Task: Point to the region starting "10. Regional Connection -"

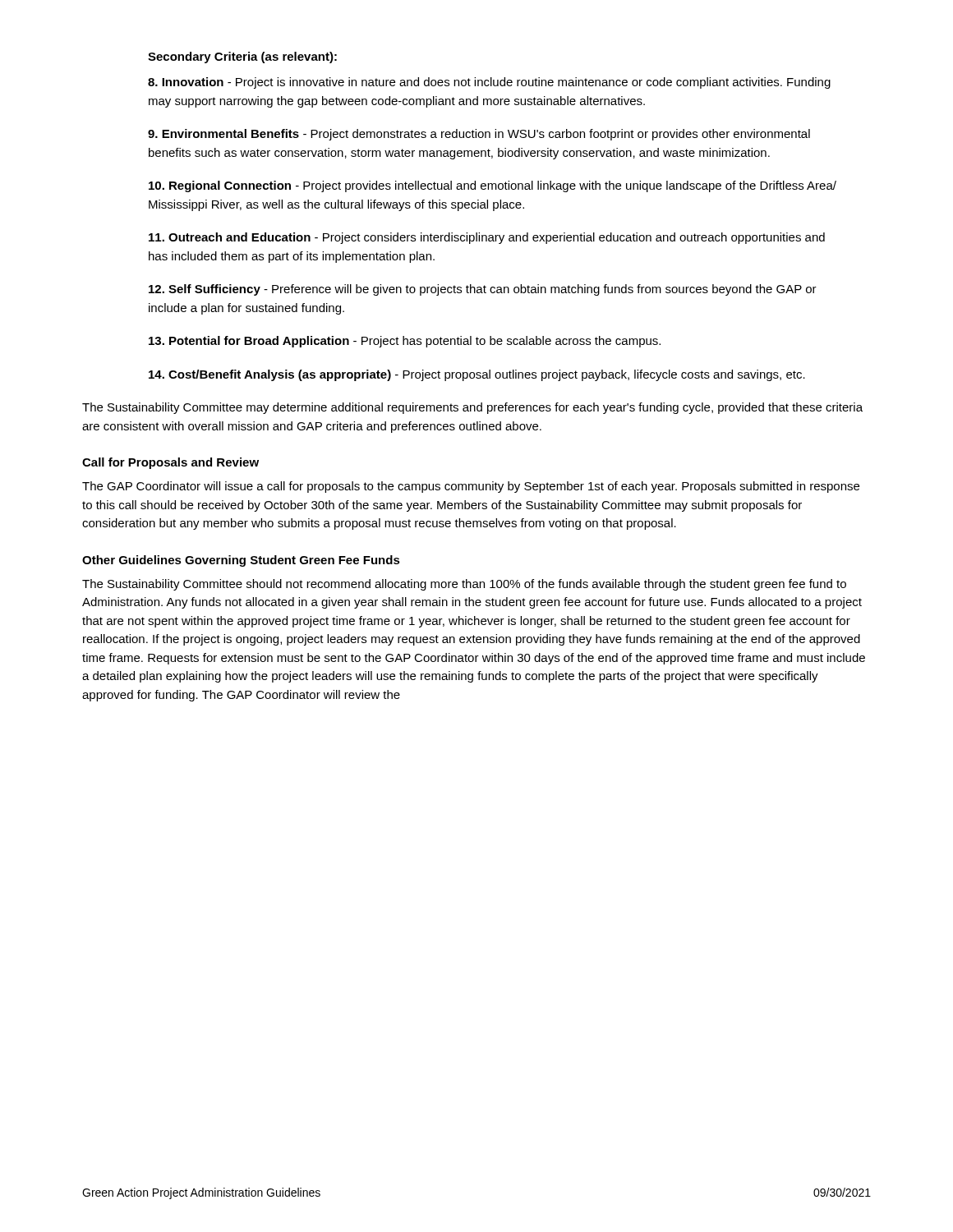Action: click(492, 194)
